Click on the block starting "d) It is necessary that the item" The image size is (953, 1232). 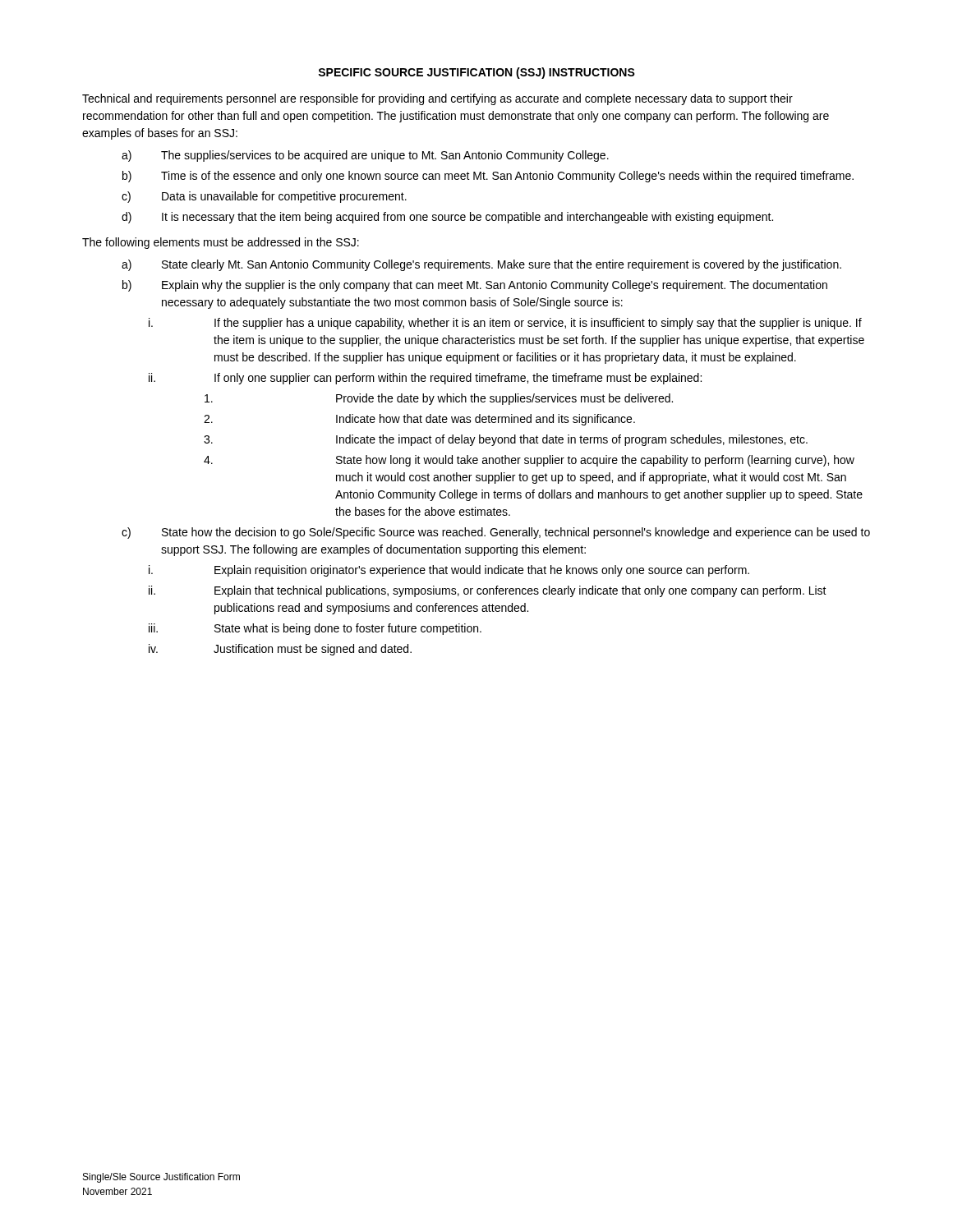[476, 217]
